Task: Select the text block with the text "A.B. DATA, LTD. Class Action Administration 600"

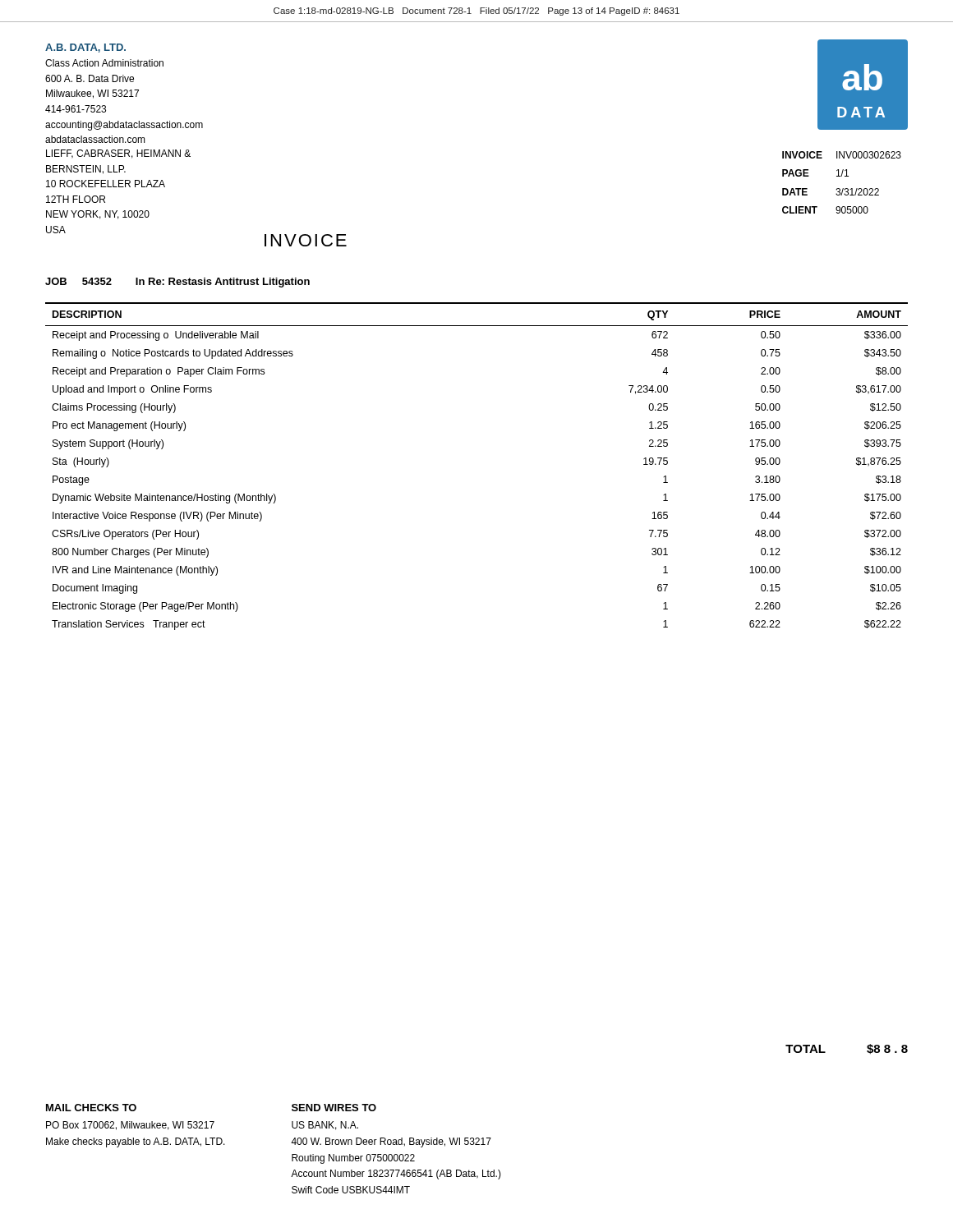Action: 124,93
